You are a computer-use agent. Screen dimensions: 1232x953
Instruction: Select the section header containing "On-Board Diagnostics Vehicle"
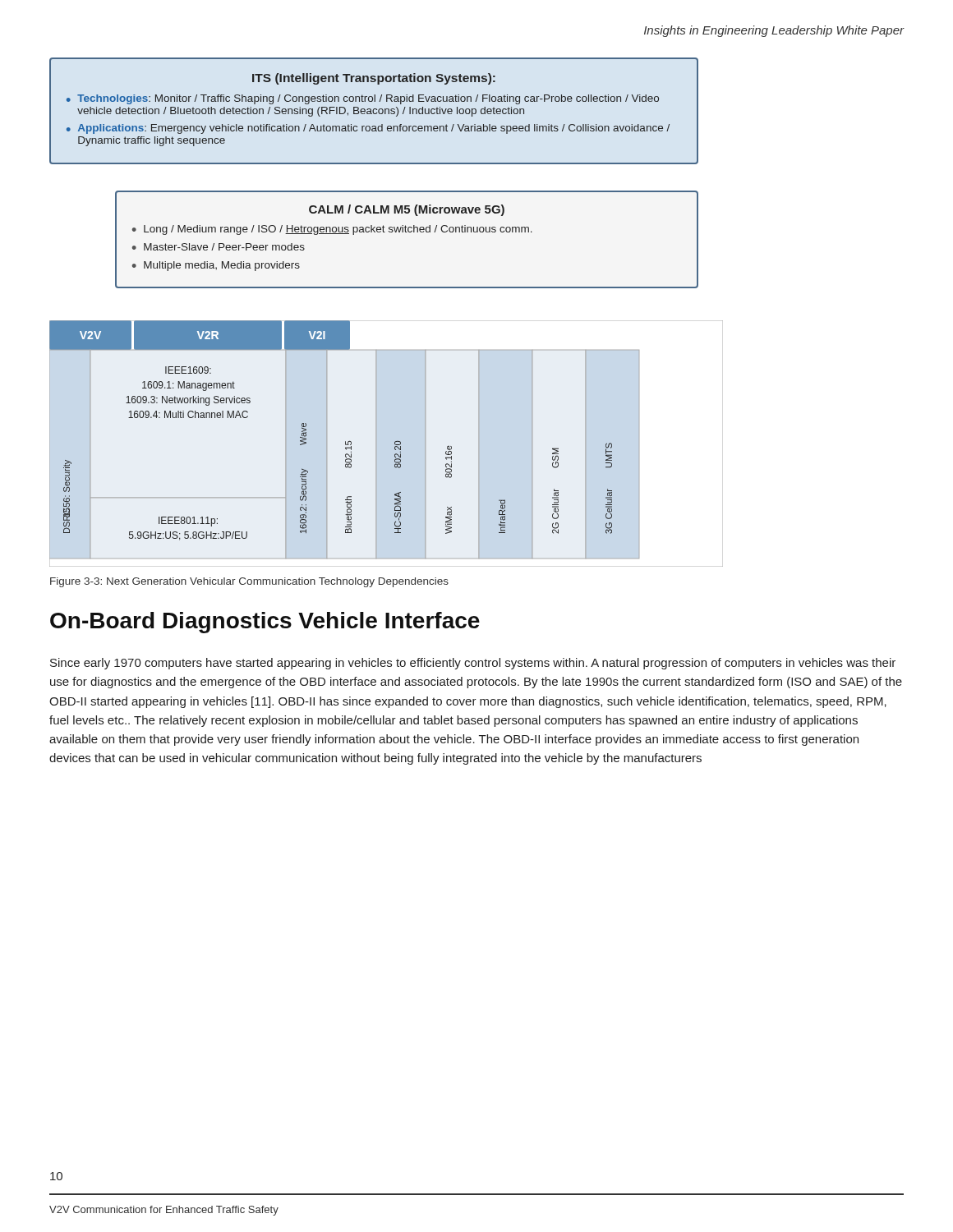click(265, 620)
